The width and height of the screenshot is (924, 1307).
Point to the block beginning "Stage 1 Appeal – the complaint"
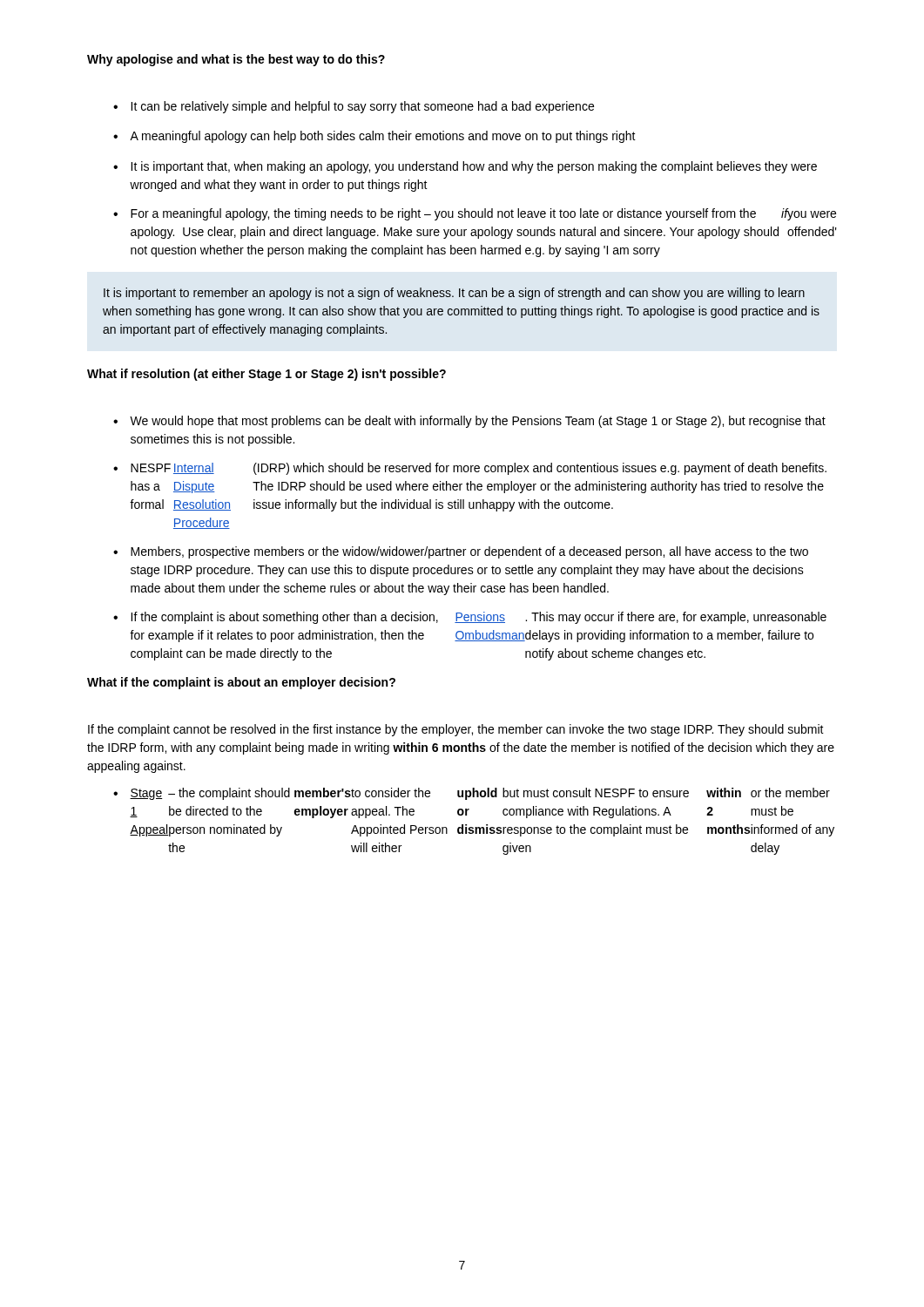coord(482,819)
